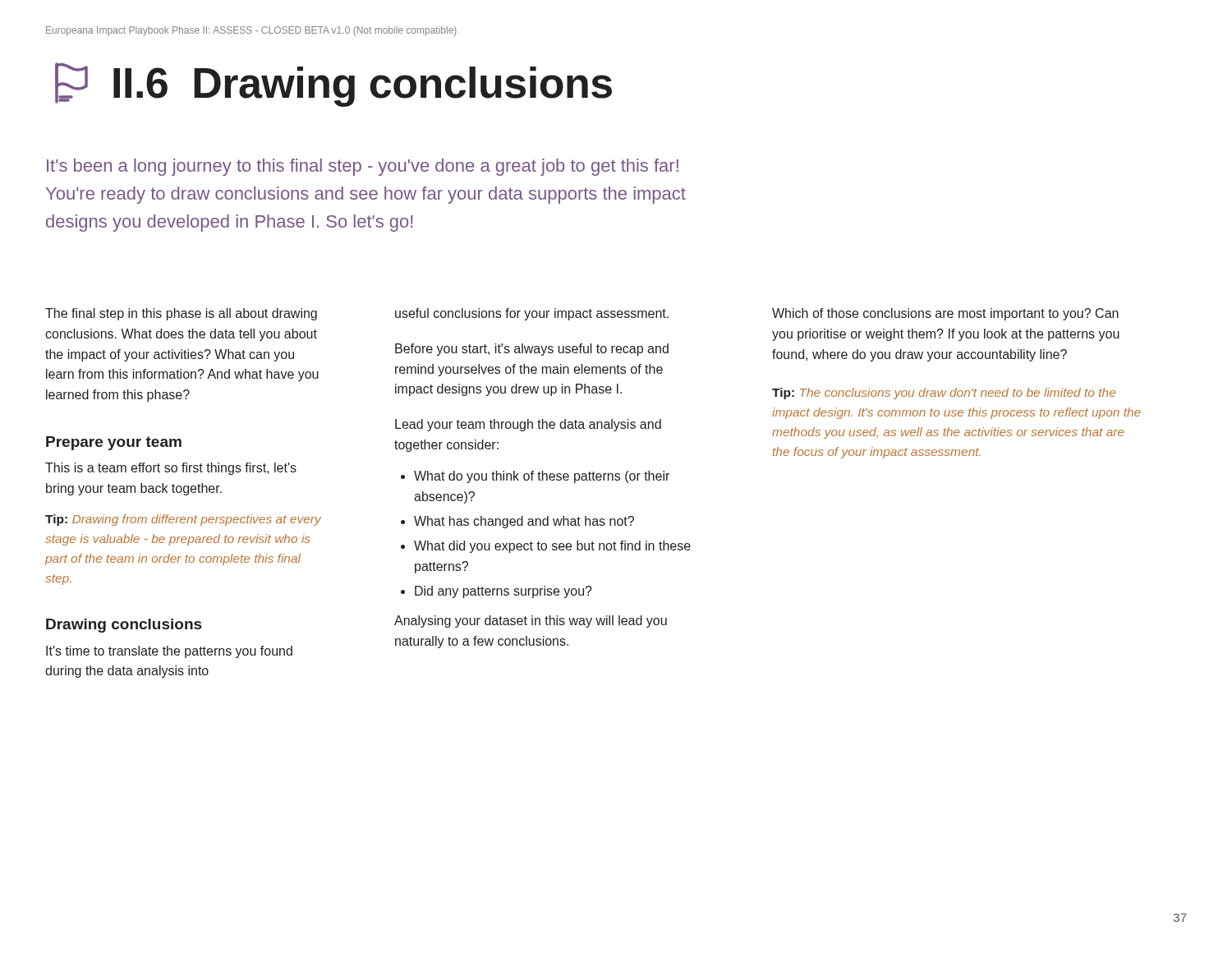Select the title that reads "II.6 Drawing conclusions"

tap(329, 83)
